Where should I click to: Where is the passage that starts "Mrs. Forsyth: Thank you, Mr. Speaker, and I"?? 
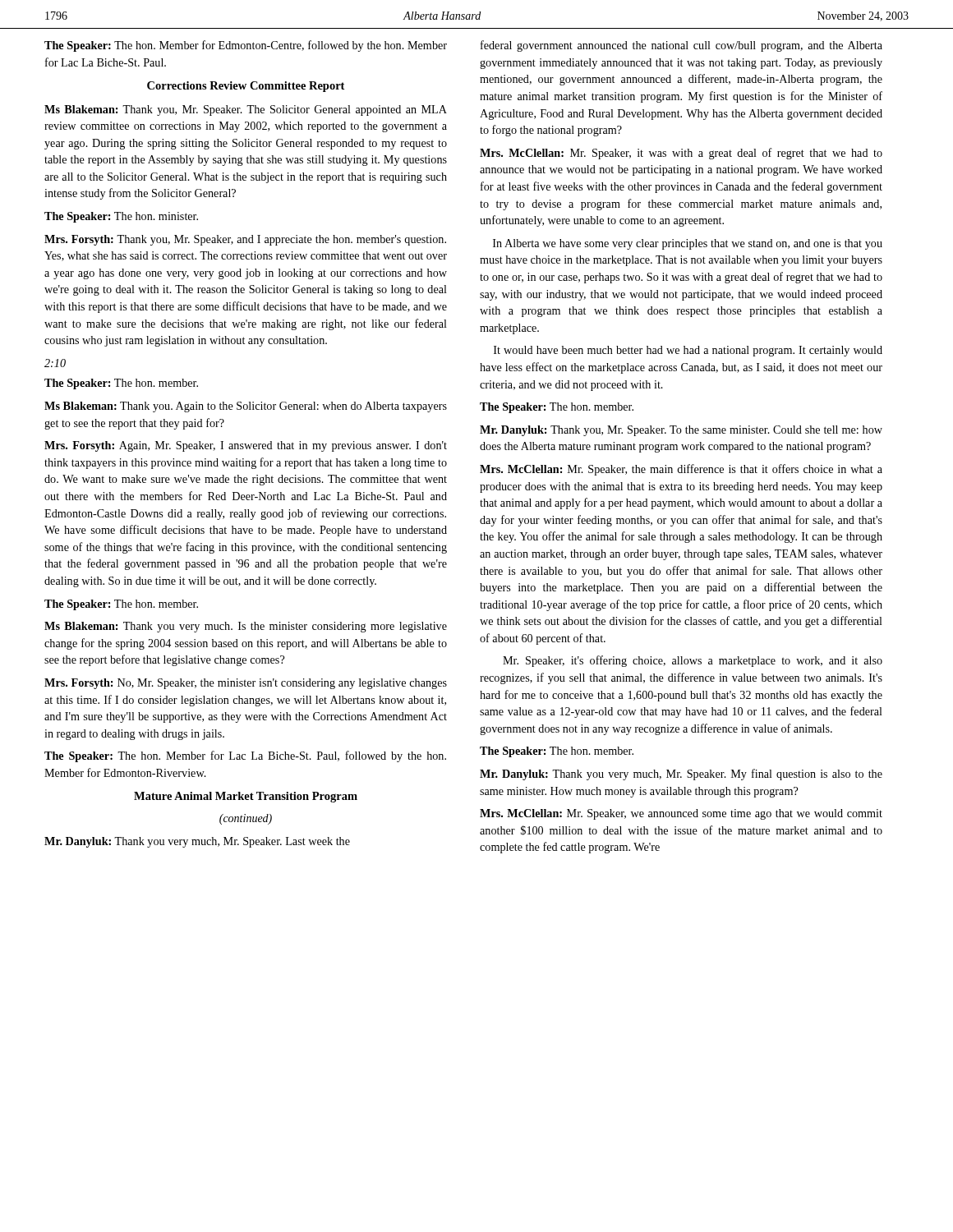[x=246, y=289]
